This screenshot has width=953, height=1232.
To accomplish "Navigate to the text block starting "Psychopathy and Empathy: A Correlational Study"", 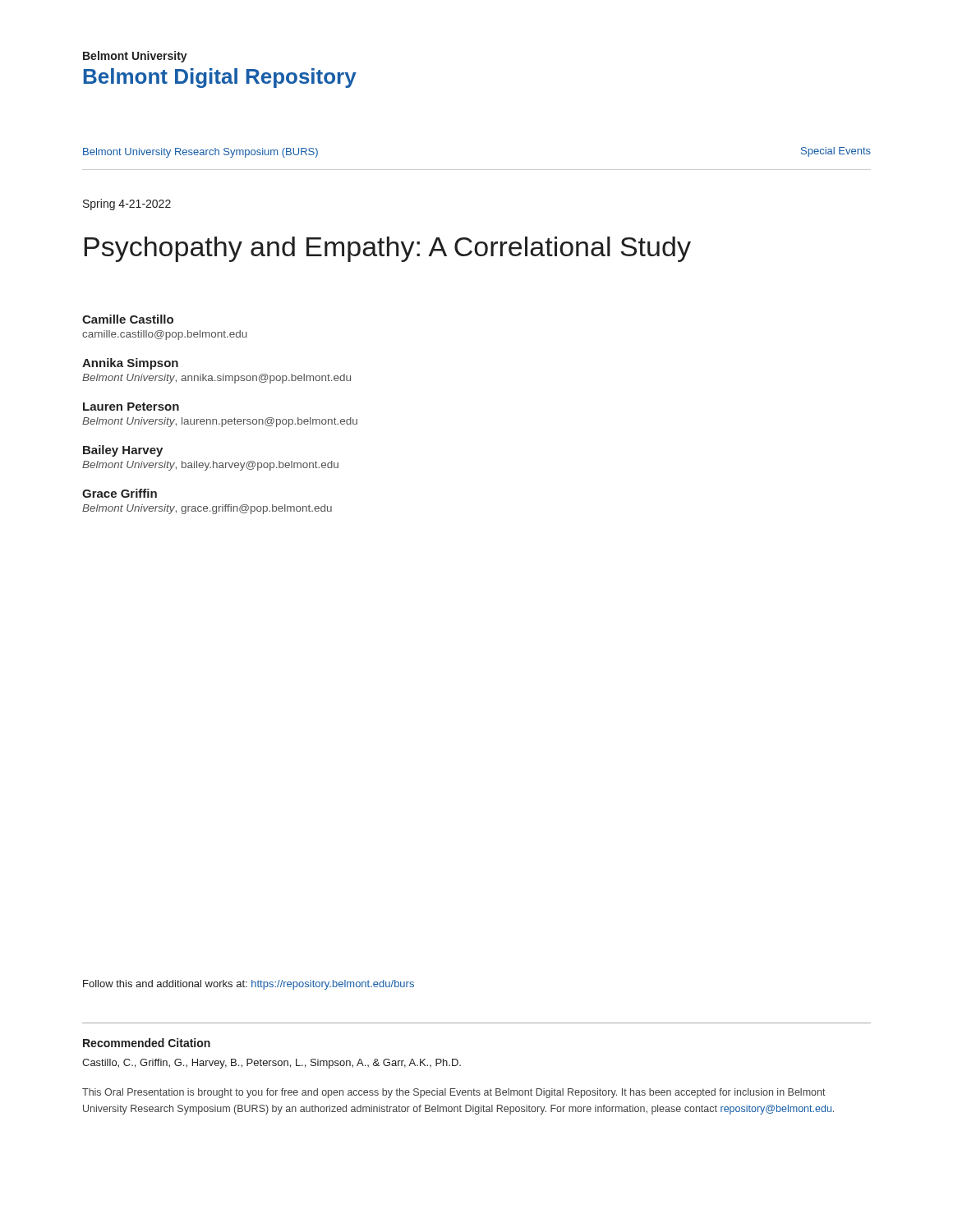I will tap(386, 246).
